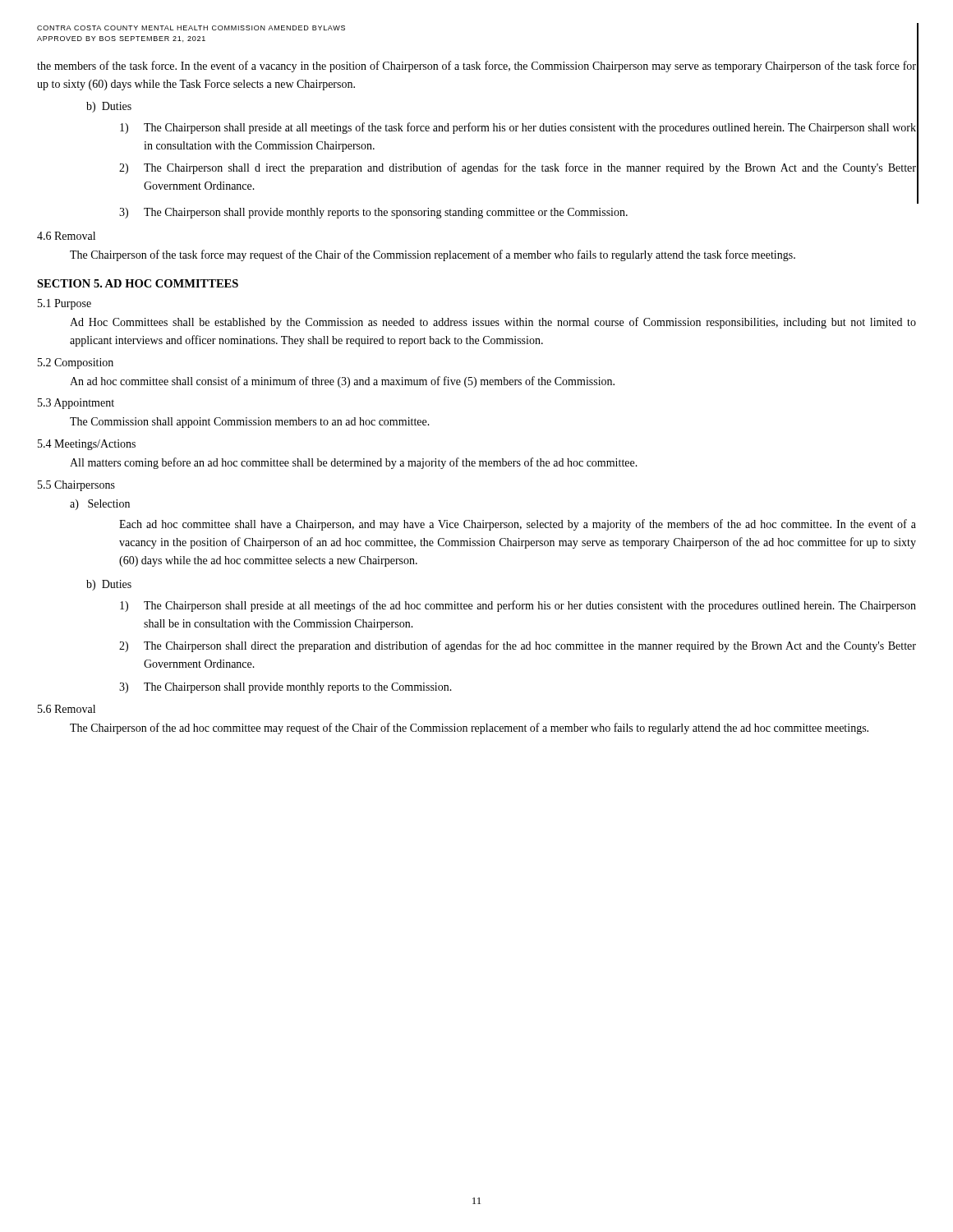Point to the text block starting "The Commission shall appoint Commission"
Image resolution: width=953 pixels, height=1232 pixels.
click(250, 422)
